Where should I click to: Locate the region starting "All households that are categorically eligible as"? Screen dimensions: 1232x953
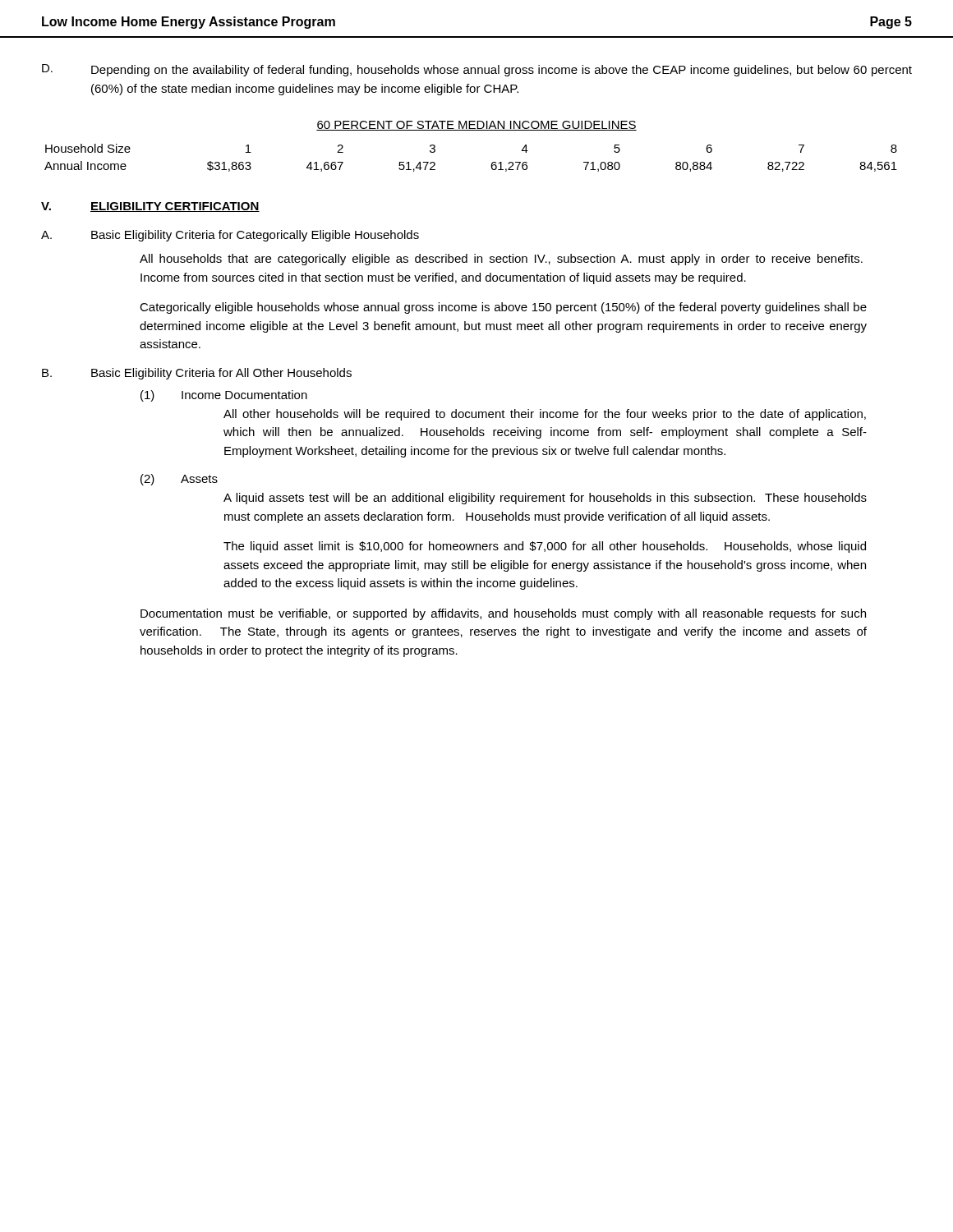pyautogui.click(x=503, y=268)
